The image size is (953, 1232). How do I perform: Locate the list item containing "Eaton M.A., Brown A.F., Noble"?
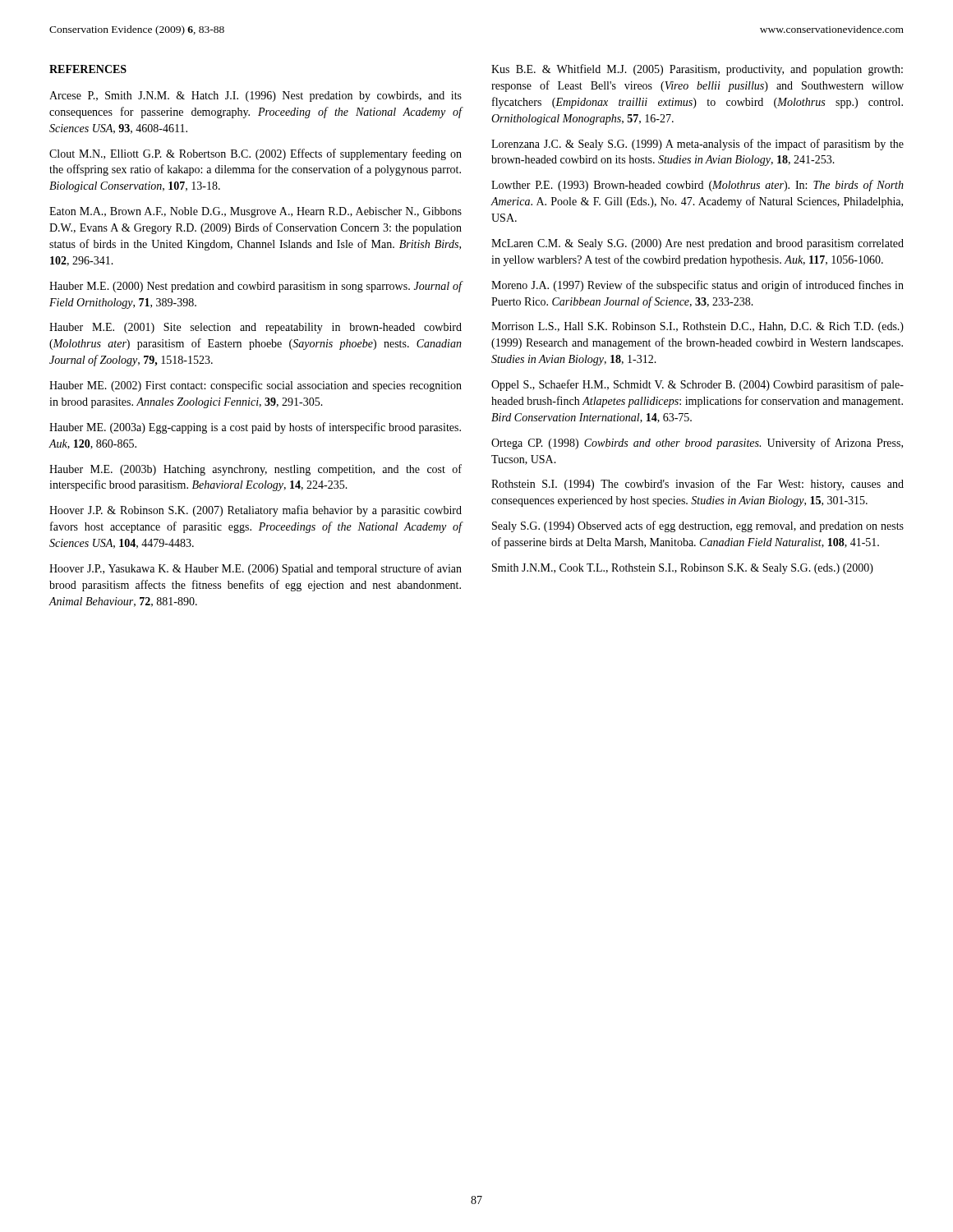coord(255,236)
